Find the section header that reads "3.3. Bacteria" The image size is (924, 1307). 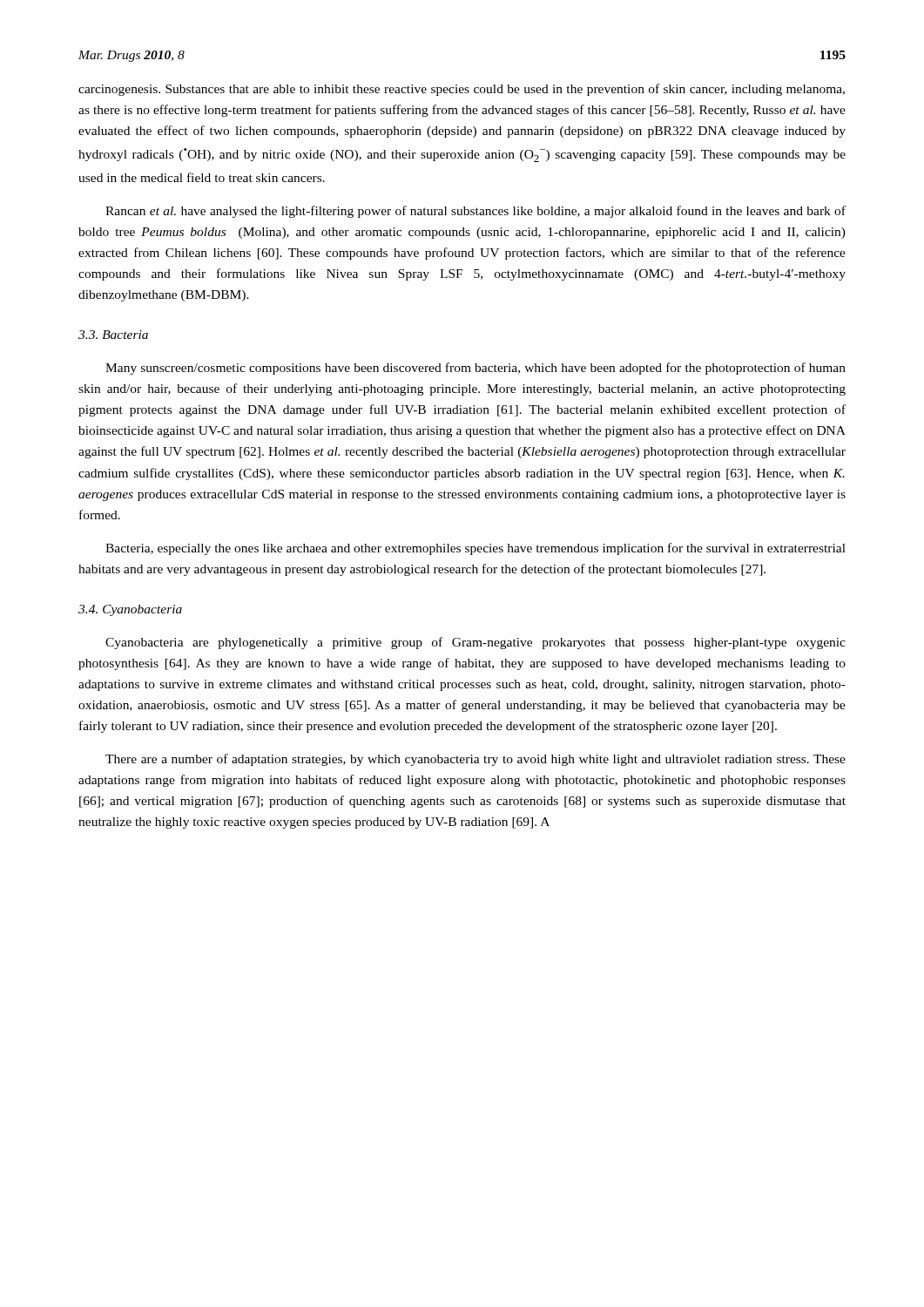113,335
